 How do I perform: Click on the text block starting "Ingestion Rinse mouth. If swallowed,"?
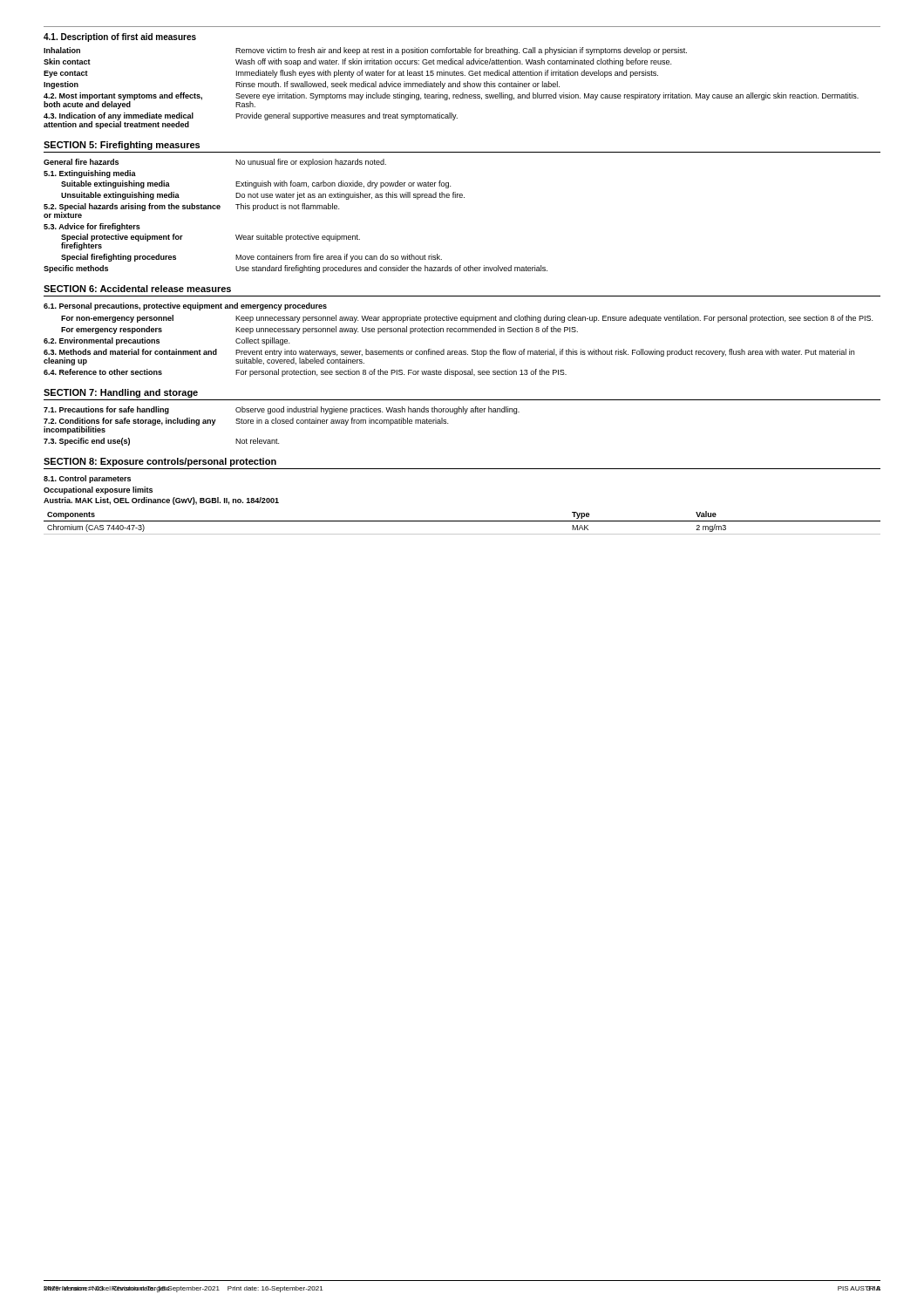coord(462,85)
